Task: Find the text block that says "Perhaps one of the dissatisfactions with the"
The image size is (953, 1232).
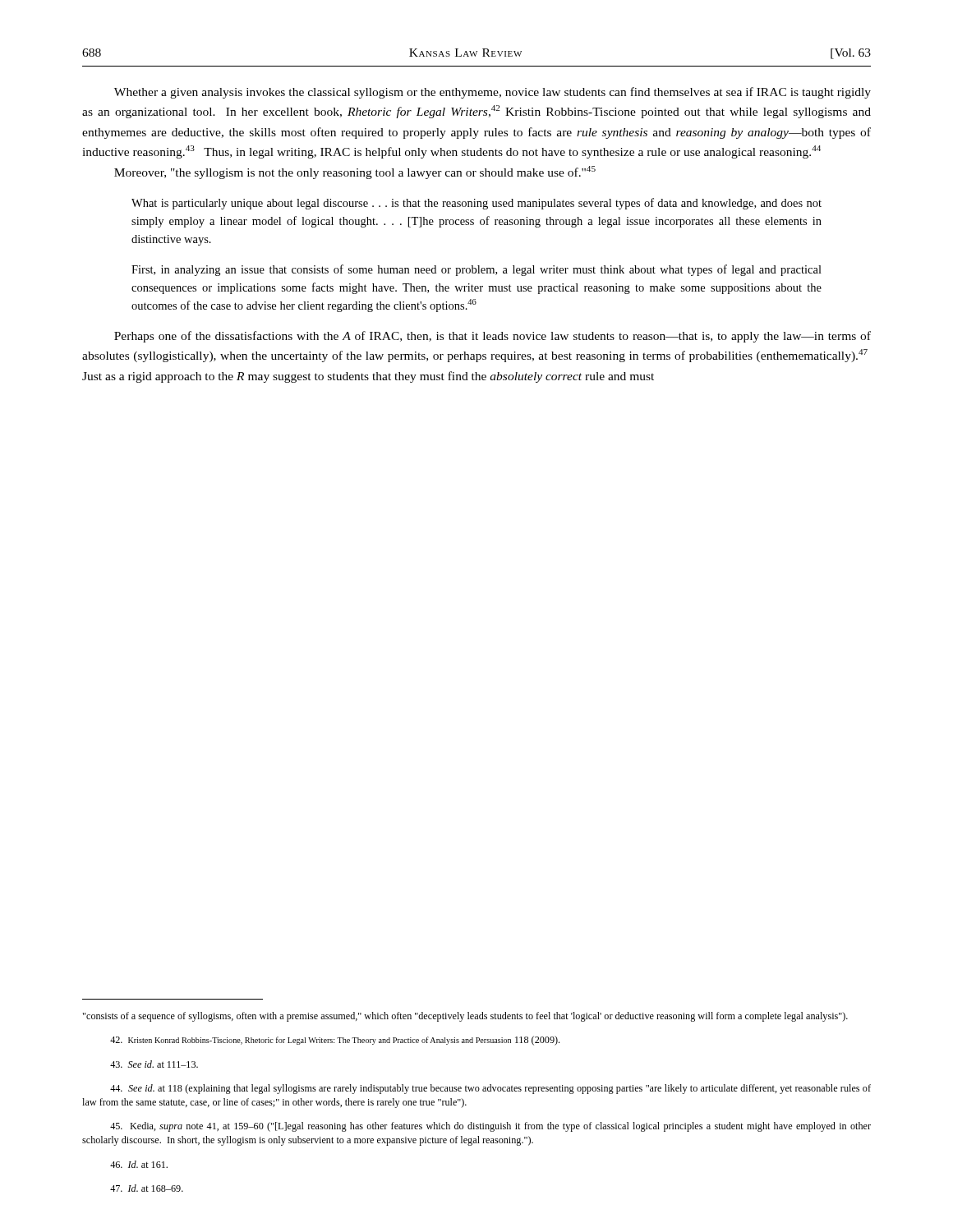Action: pos(476,356)
